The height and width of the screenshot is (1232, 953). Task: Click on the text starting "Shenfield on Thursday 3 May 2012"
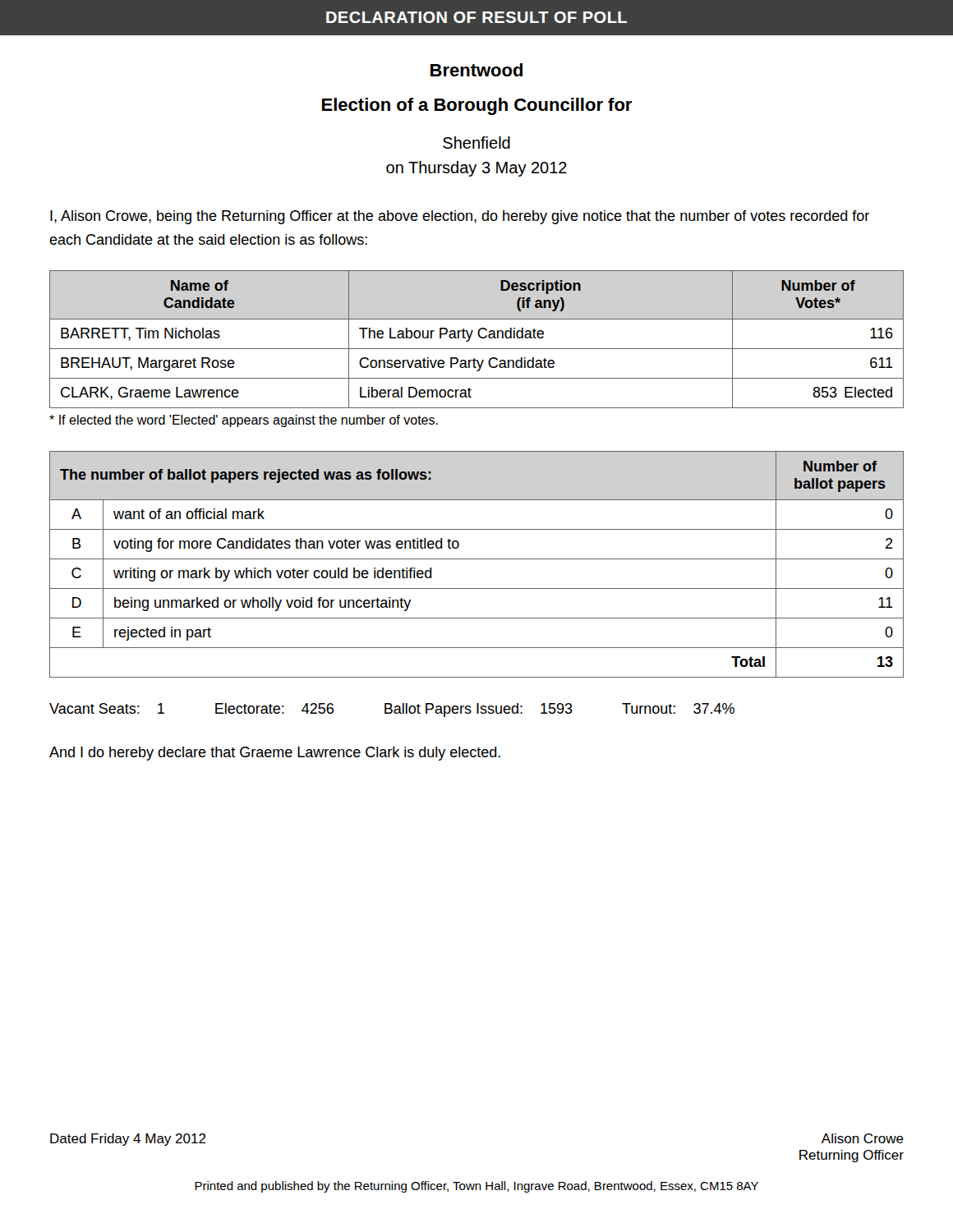476,155
